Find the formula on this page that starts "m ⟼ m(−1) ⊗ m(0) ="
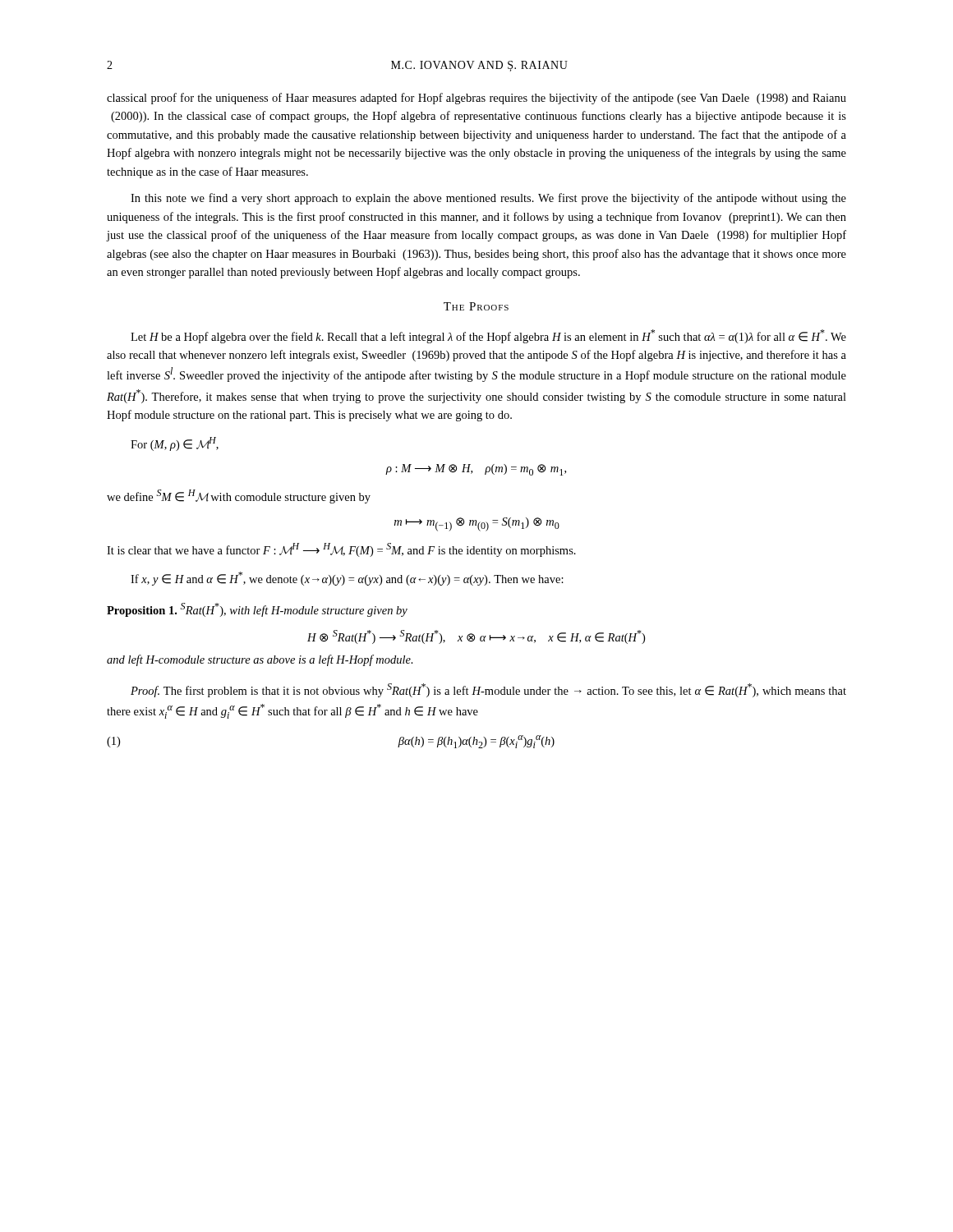The width and height of the screenshot is (953, 1232). [476, 523]
